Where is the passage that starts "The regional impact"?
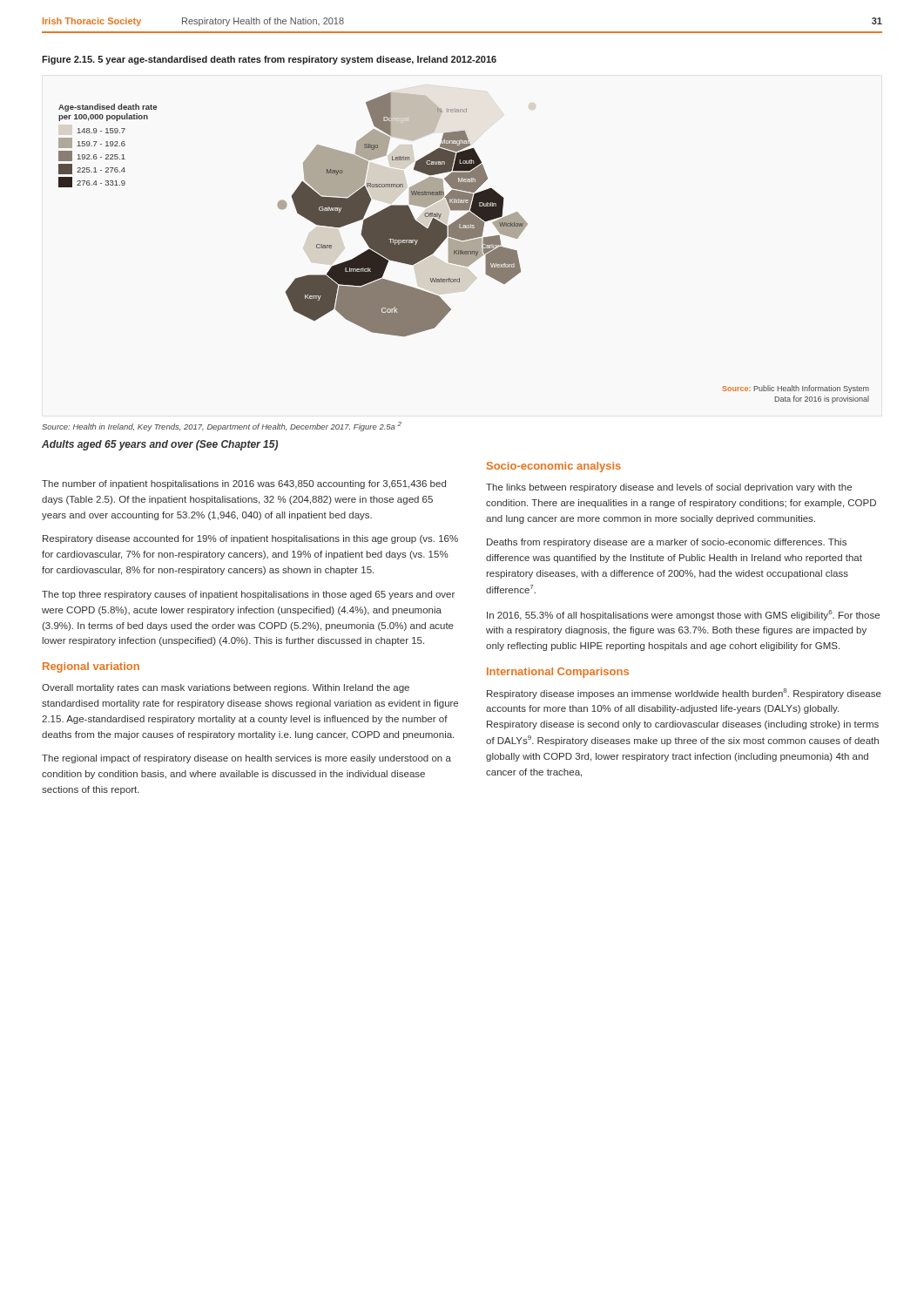This screenshot has height=1307, width=924. click(x=246, y=774)
